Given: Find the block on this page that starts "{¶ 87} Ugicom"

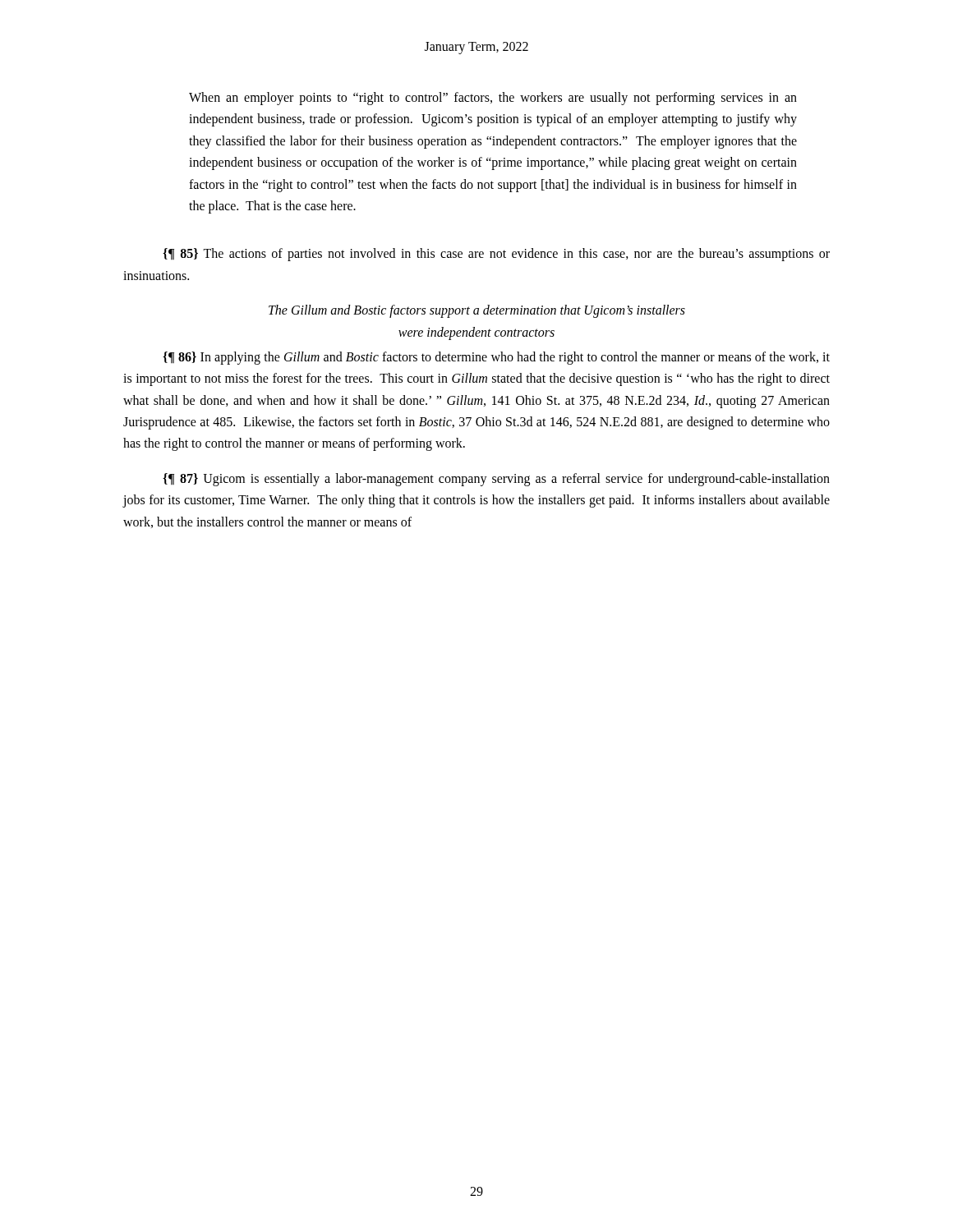Looking at the screenshot, I should pyautogui.click(x=476, y=500).
